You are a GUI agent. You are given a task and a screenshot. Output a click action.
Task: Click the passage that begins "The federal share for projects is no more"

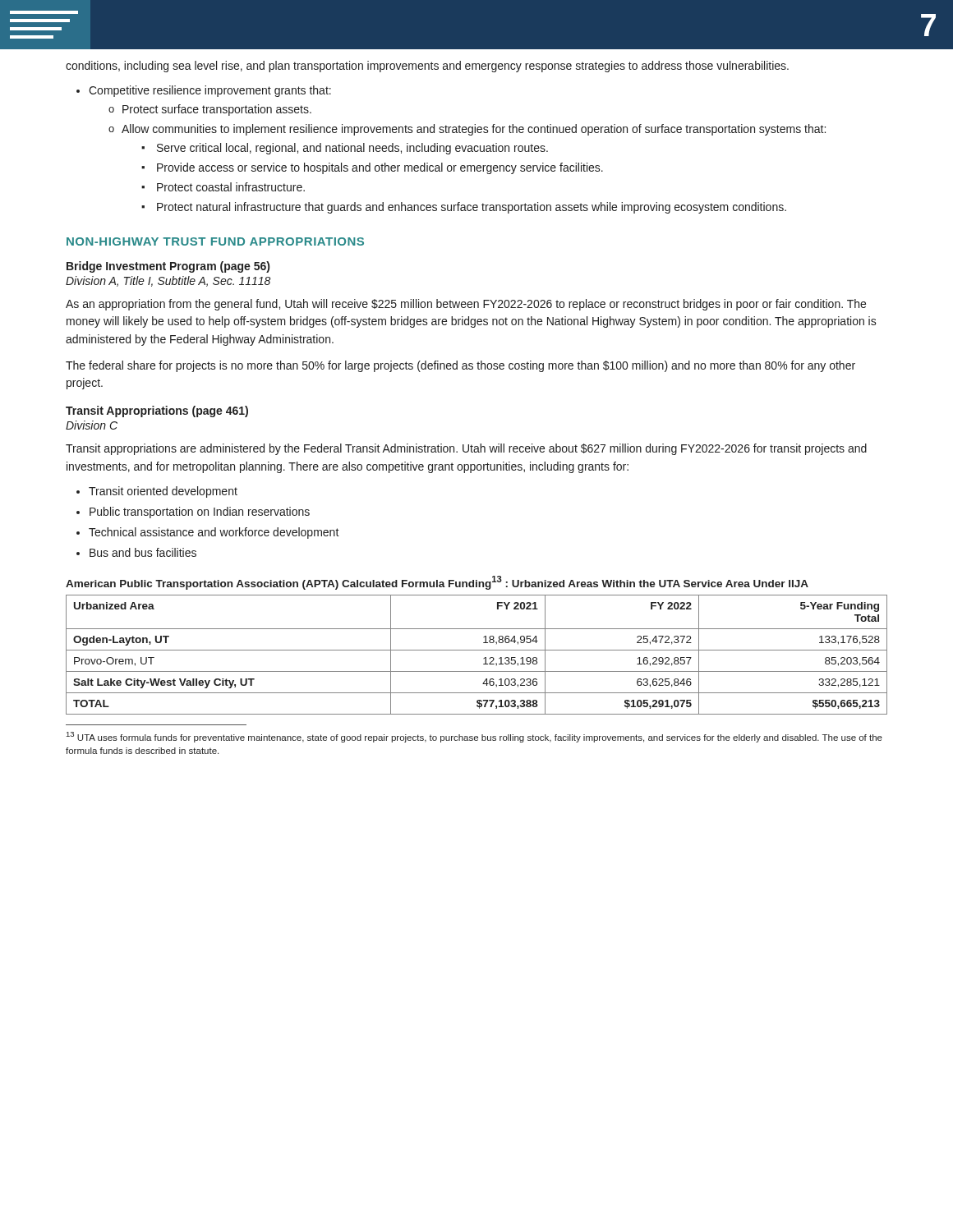(461, 374)
